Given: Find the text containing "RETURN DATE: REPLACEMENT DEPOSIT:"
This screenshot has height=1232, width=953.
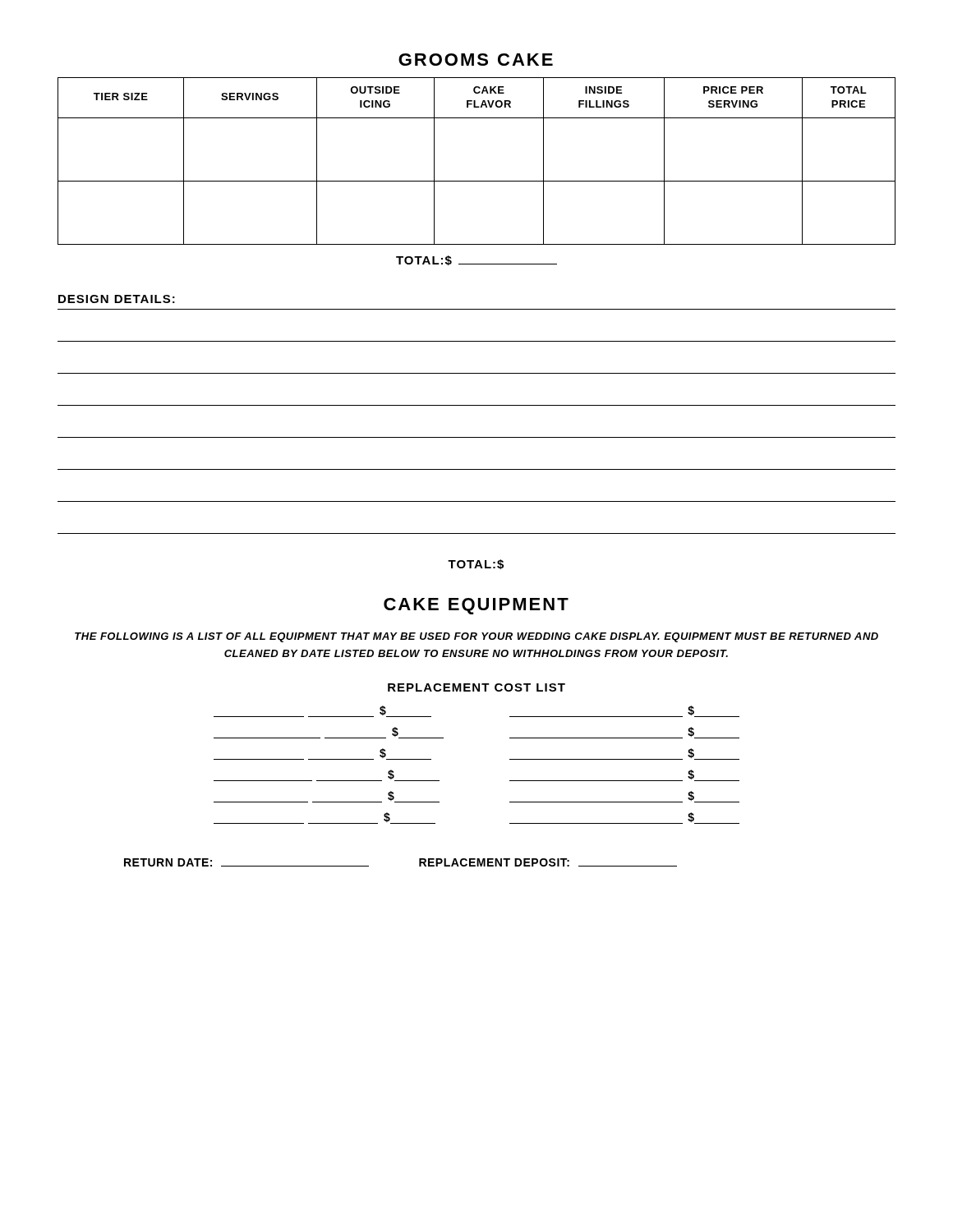Looking at the screenshot, I should (169, 862).
